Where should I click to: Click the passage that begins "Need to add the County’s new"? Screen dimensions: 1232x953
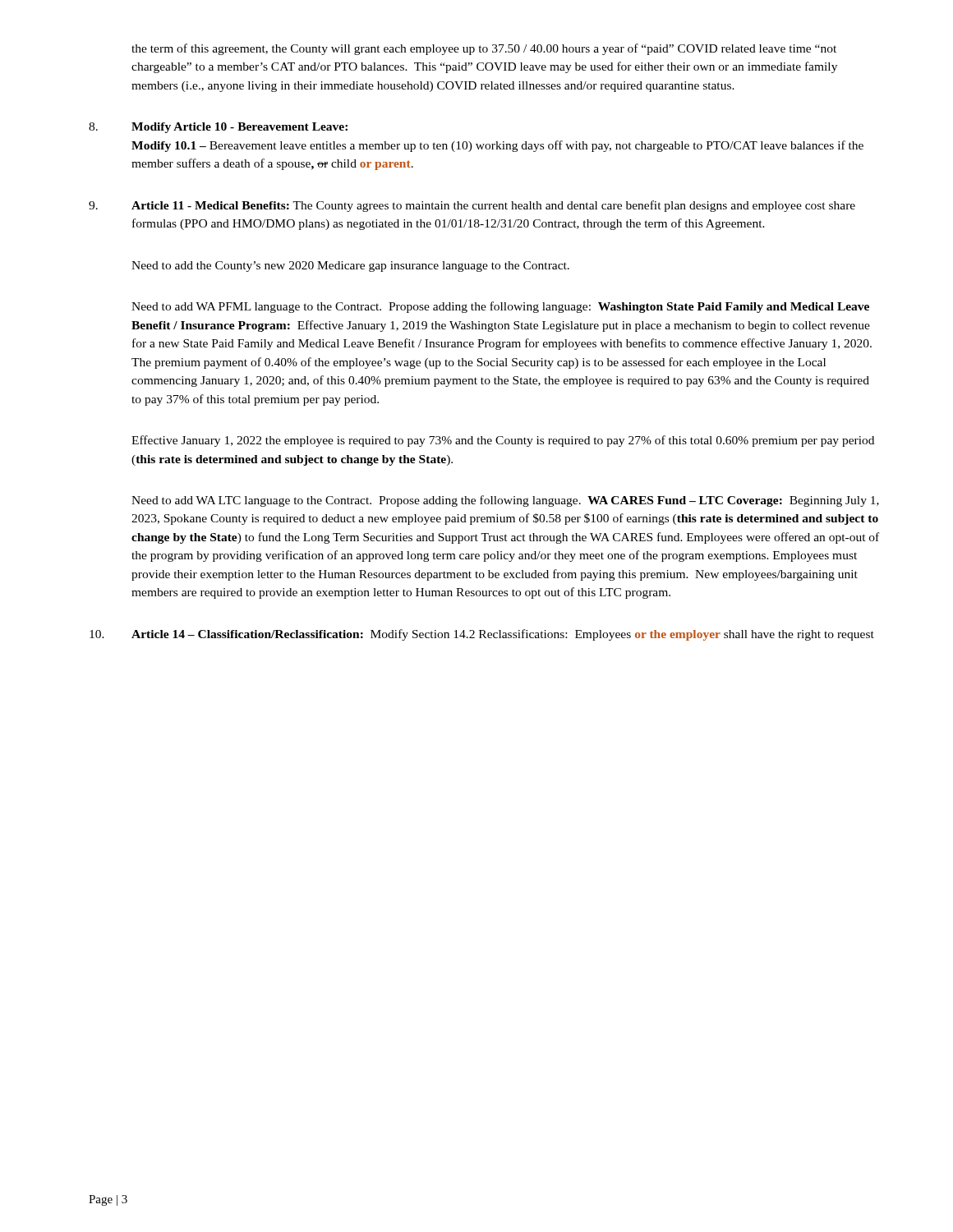pyautogui.click(x=506, y=265)
